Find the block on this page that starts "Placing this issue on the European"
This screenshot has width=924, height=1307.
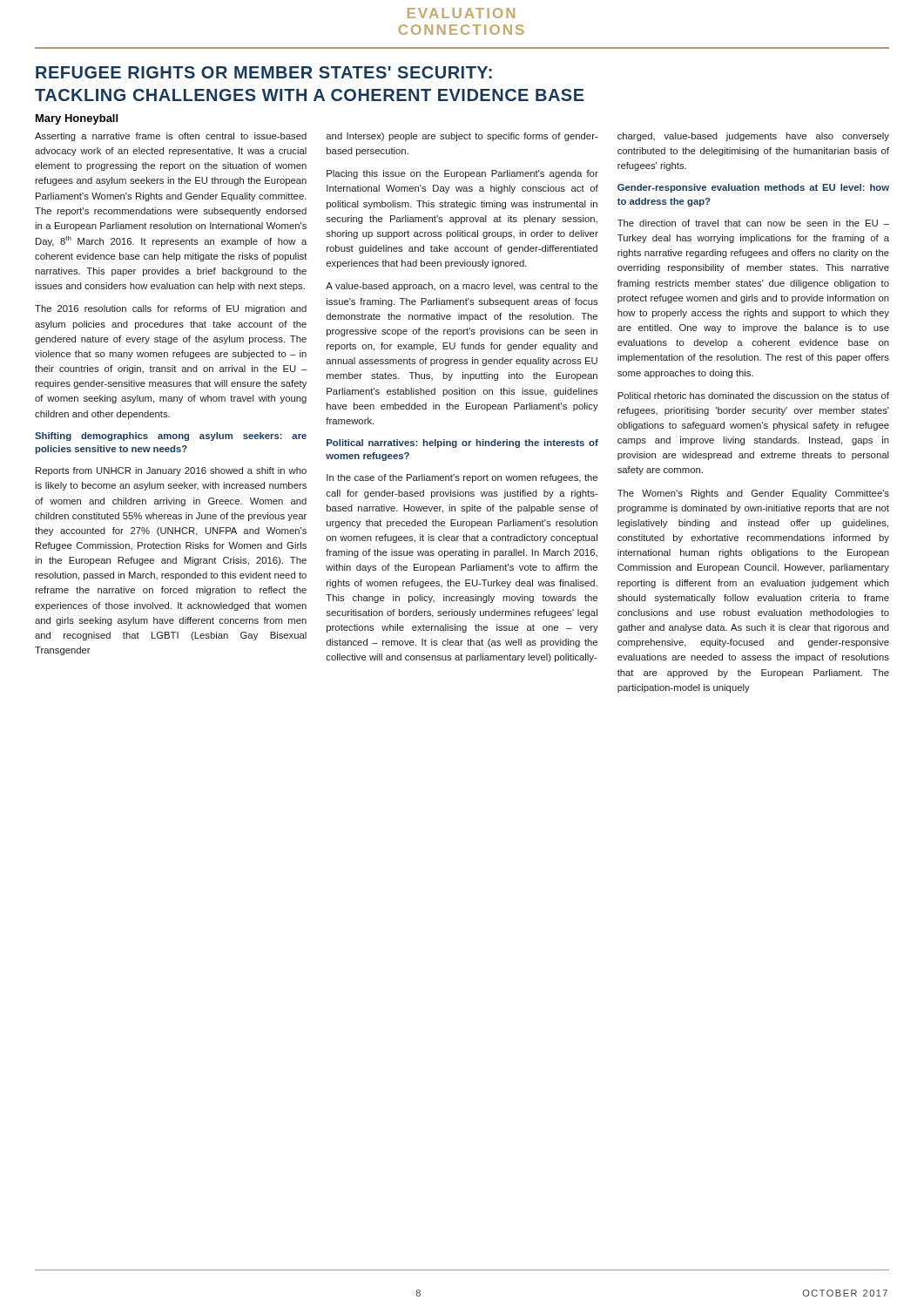(462, 219)
